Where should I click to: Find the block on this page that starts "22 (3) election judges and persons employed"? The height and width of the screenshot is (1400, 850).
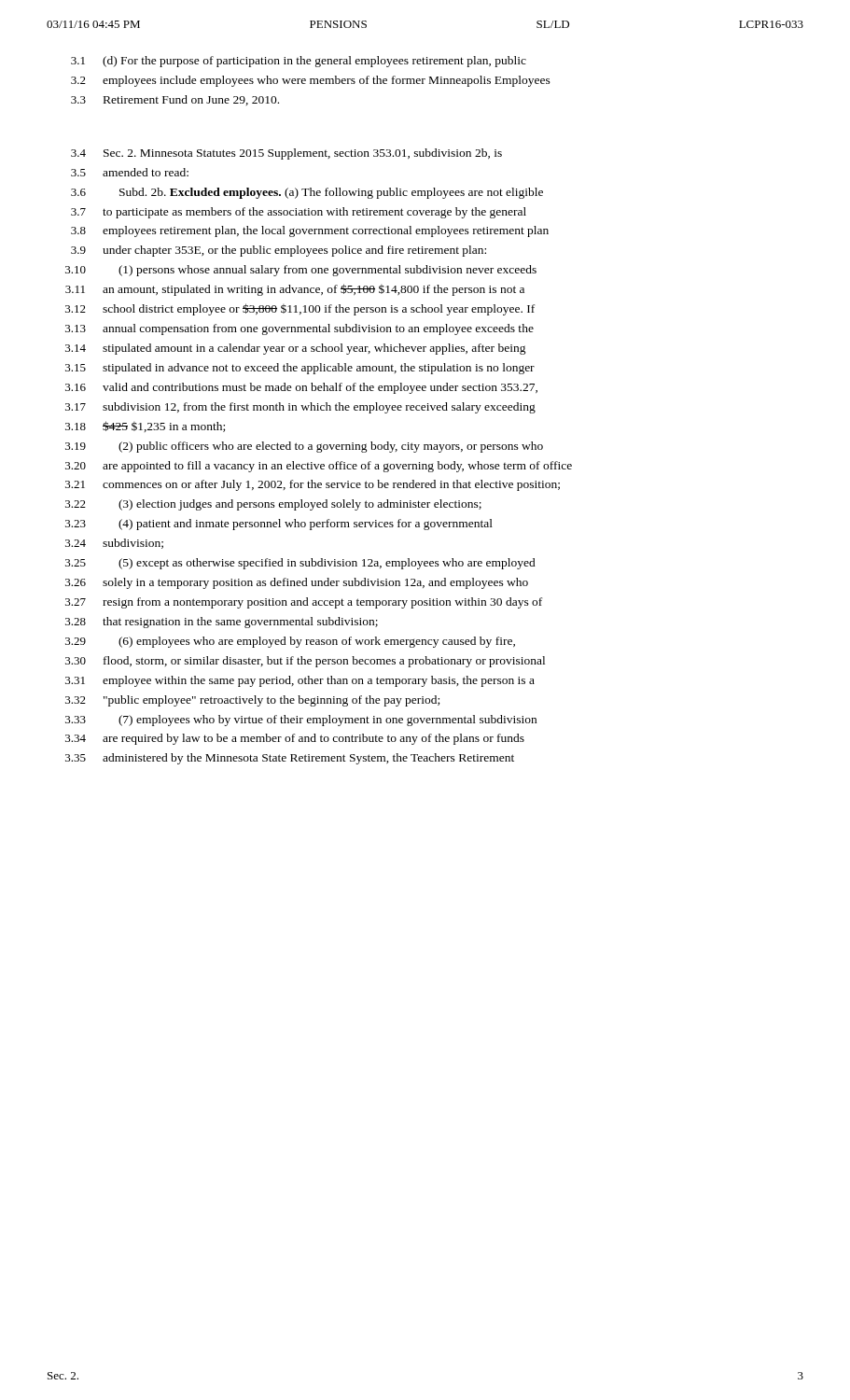[425, 505]
